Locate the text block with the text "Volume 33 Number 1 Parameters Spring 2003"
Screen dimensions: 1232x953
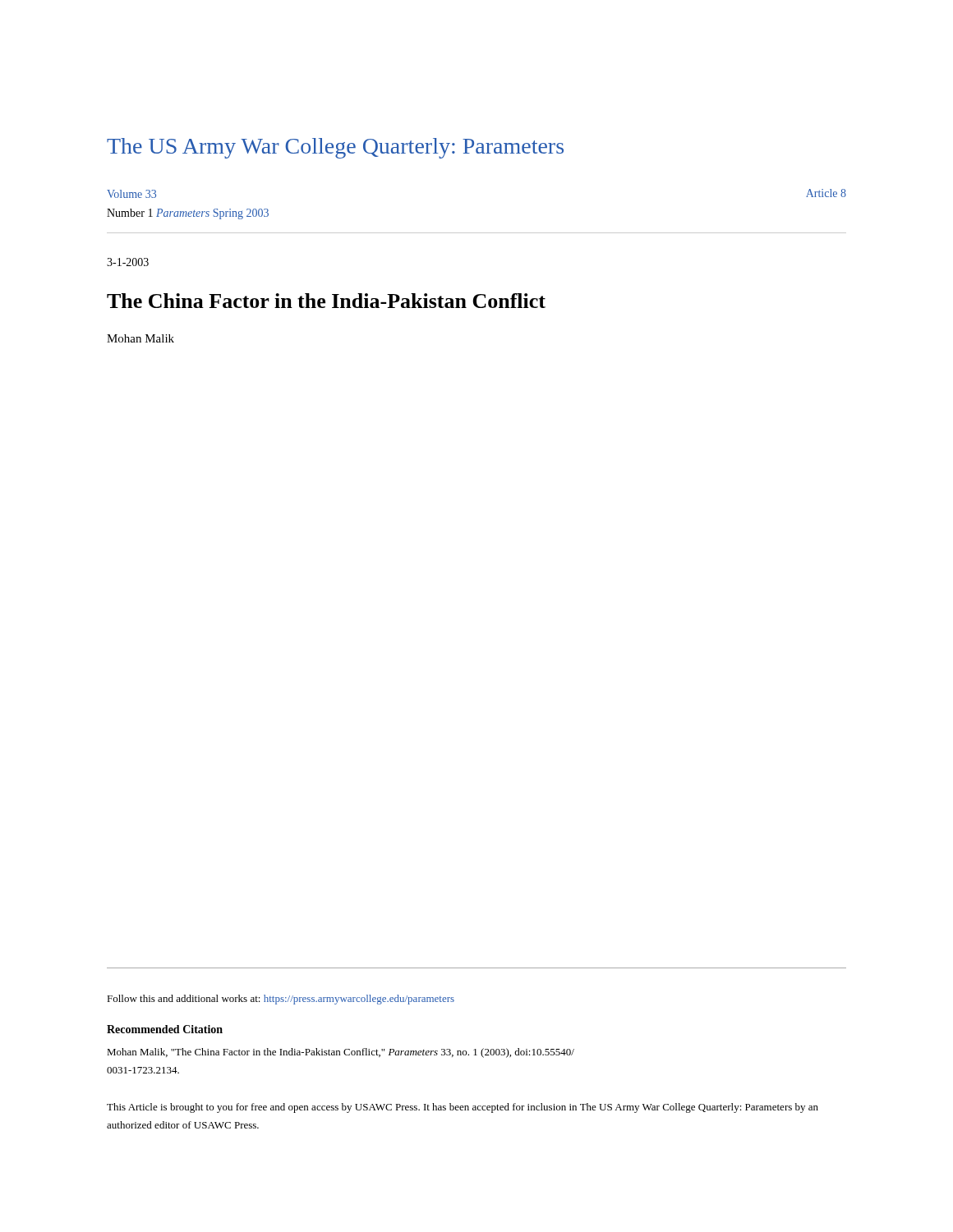[x=135, y=193]
